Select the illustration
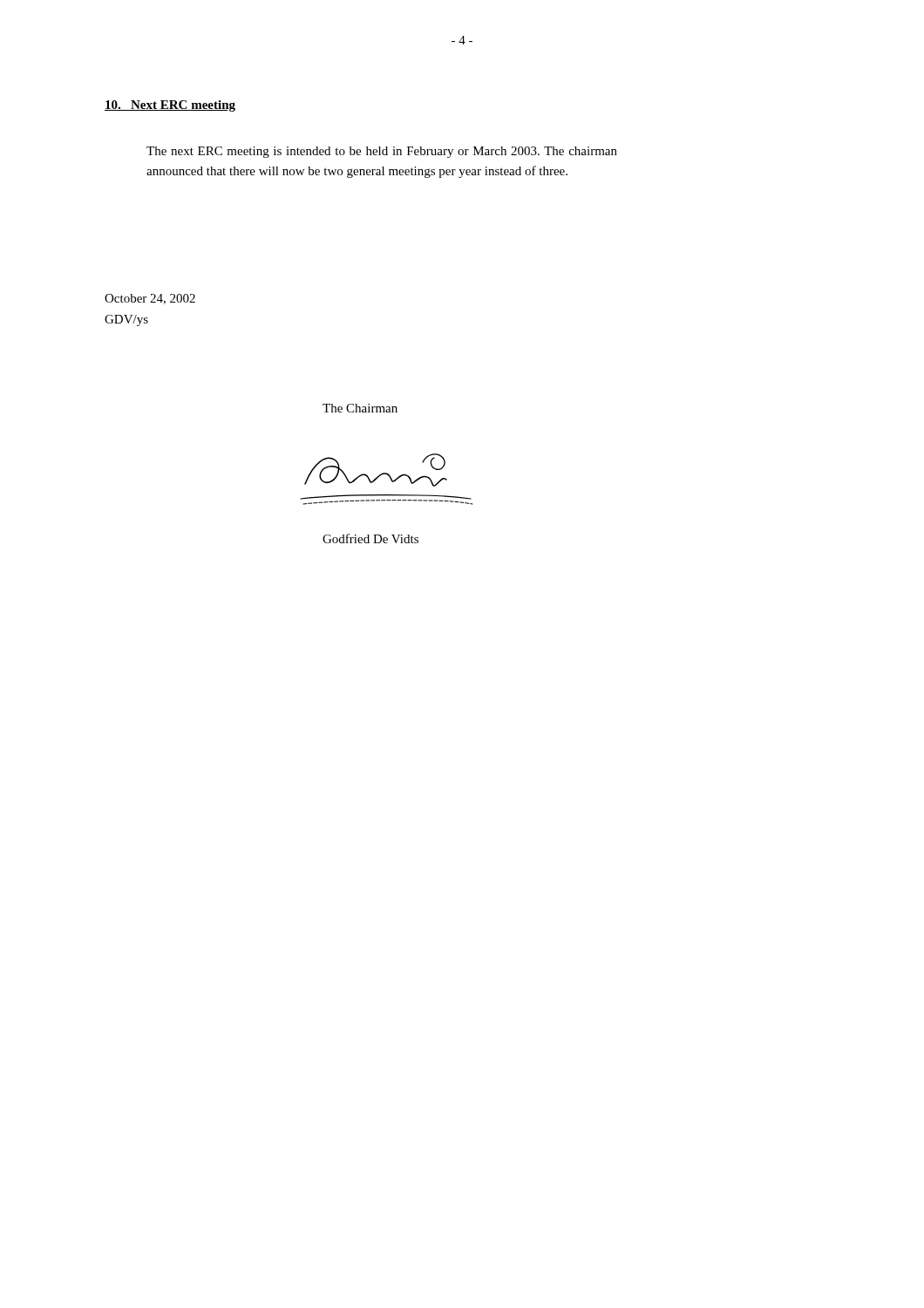Screen dimensions: 1308x924 click(x=392, y=475)
